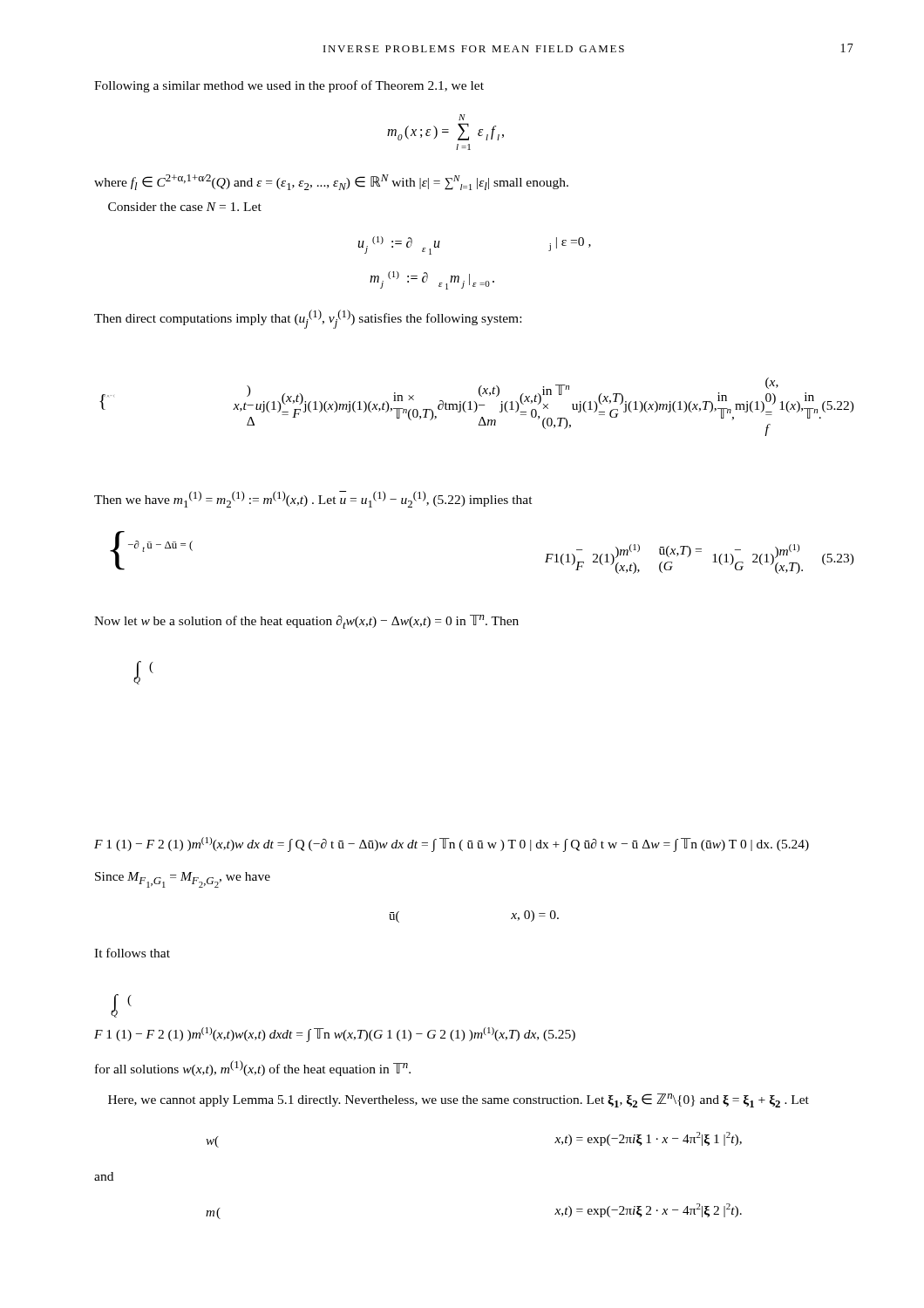Select the block starting "m j (1)"
Screen dimensions: 1308x924
tap(474, 277)
